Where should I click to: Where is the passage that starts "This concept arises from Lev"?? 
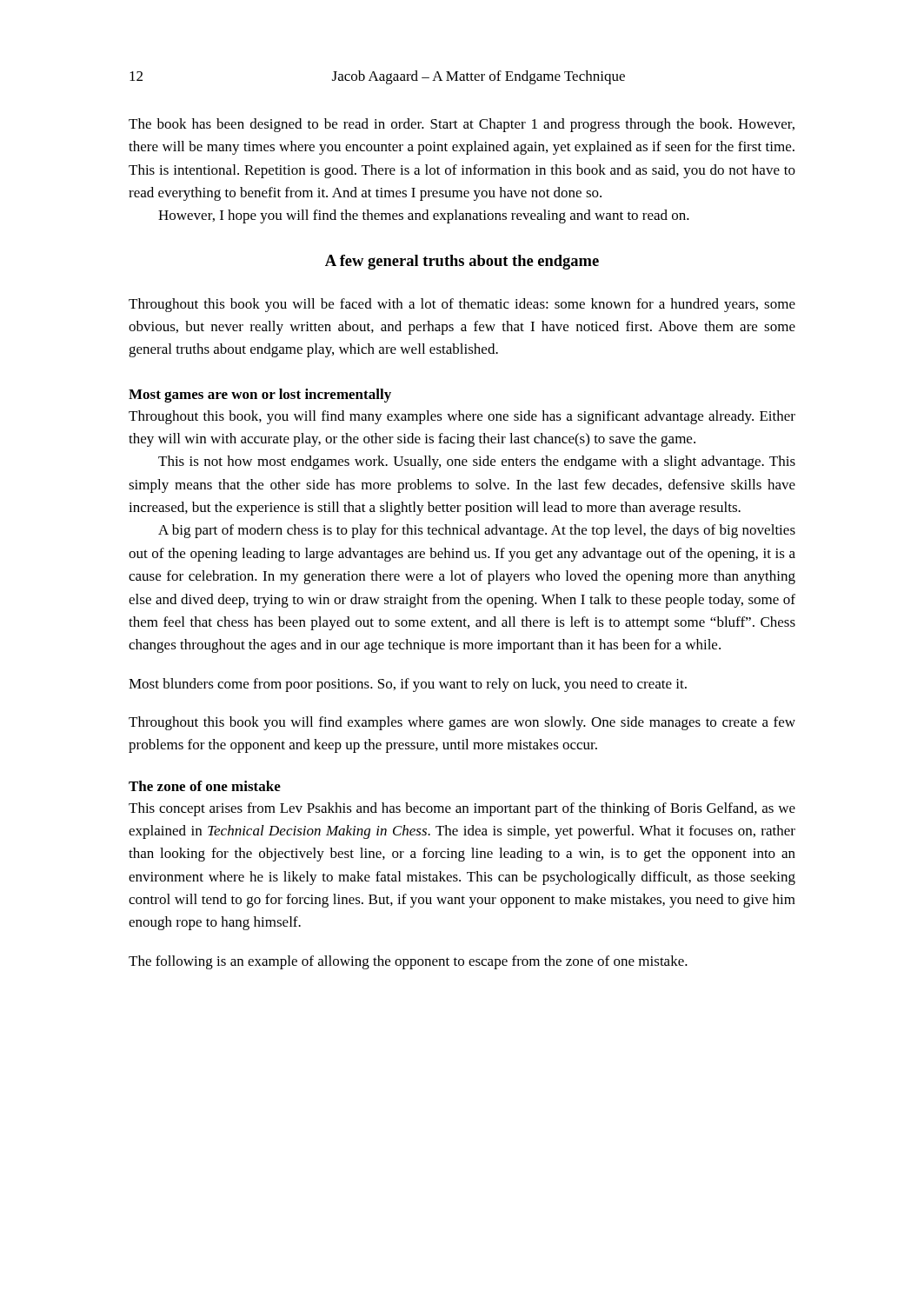[462, 865]
